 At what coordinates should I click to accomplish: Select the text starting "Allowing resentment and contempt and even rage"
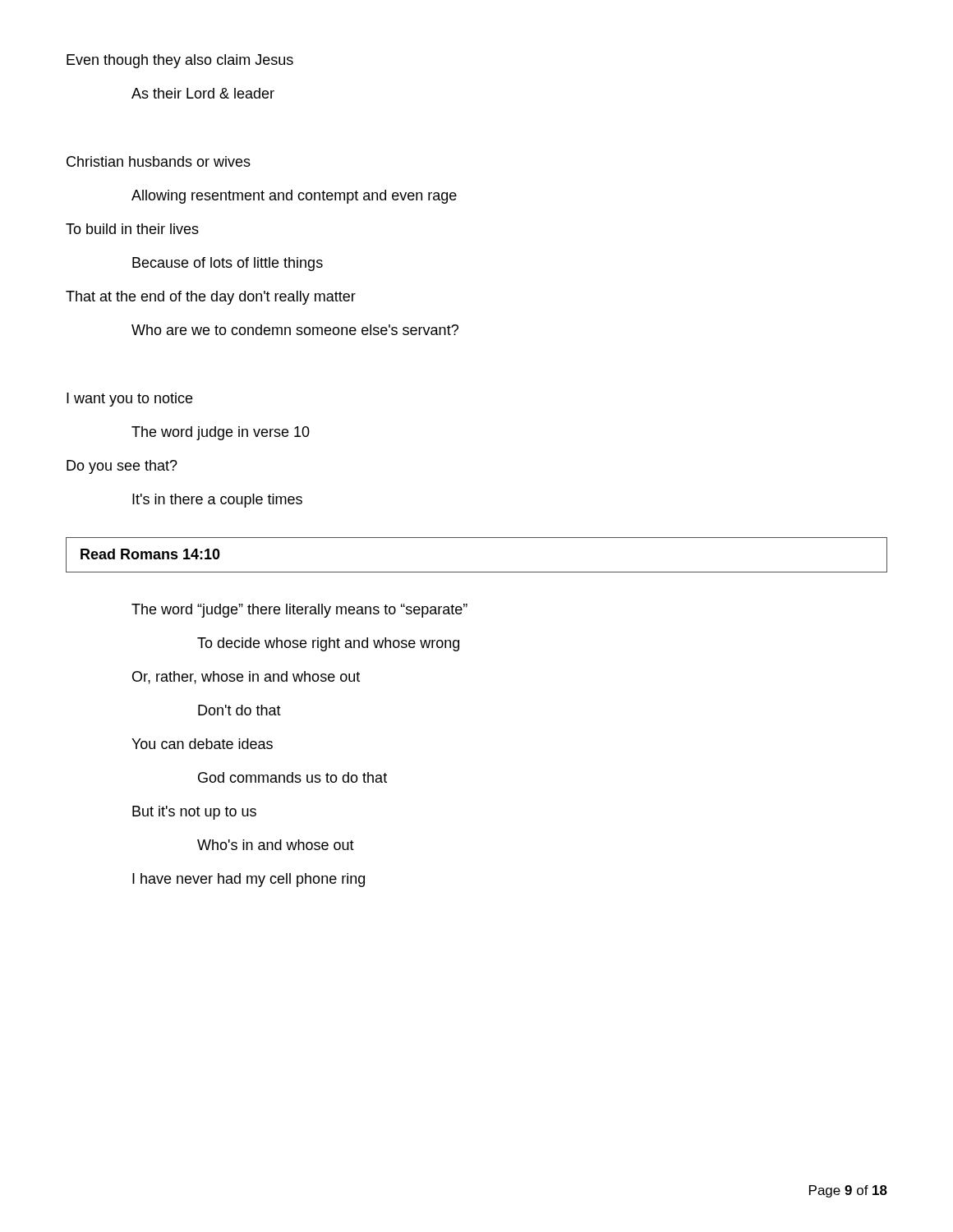[294, 195]
